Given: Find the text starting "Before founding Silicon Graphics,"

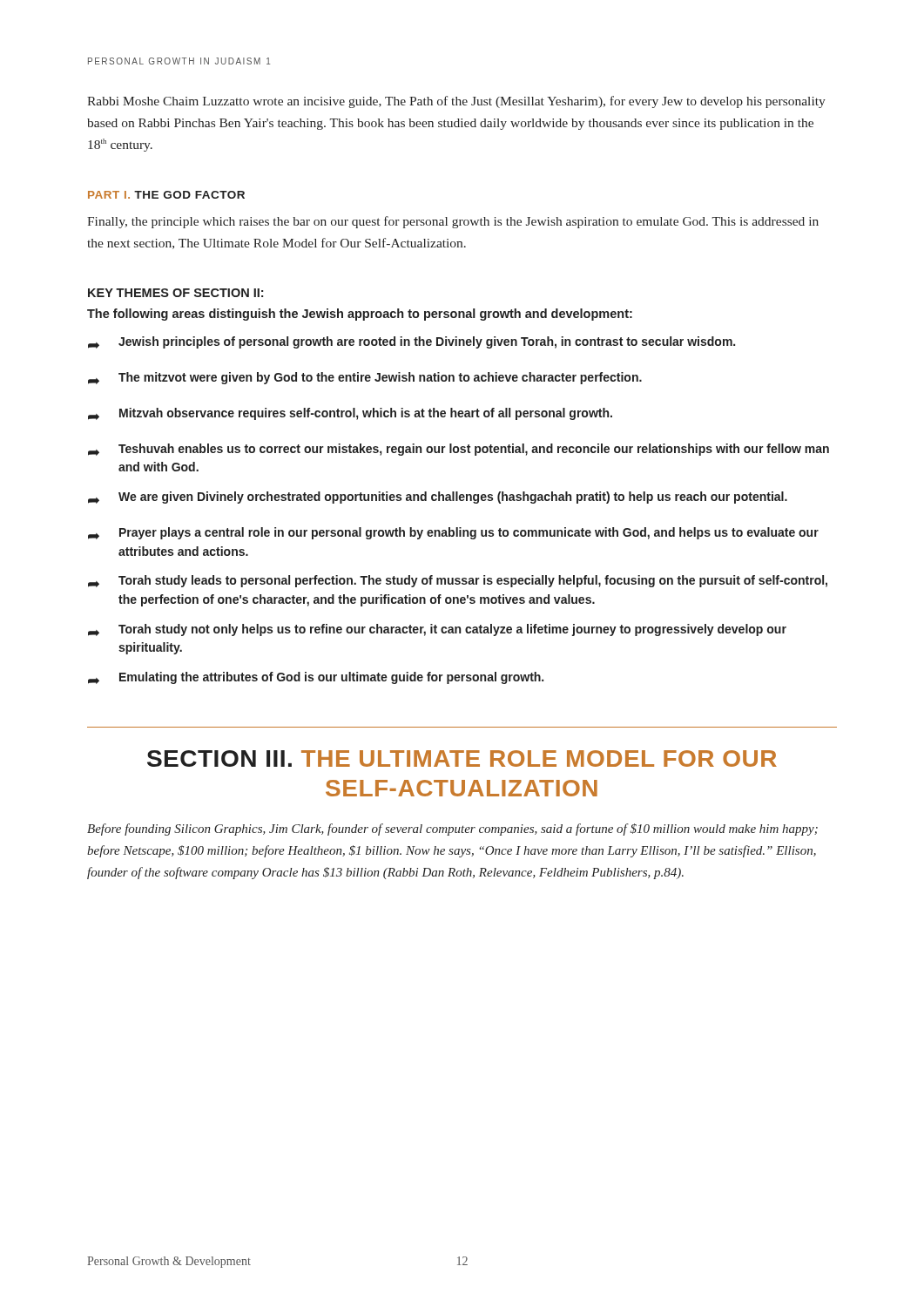Looking at the screenshot, I should click(462, 851).
